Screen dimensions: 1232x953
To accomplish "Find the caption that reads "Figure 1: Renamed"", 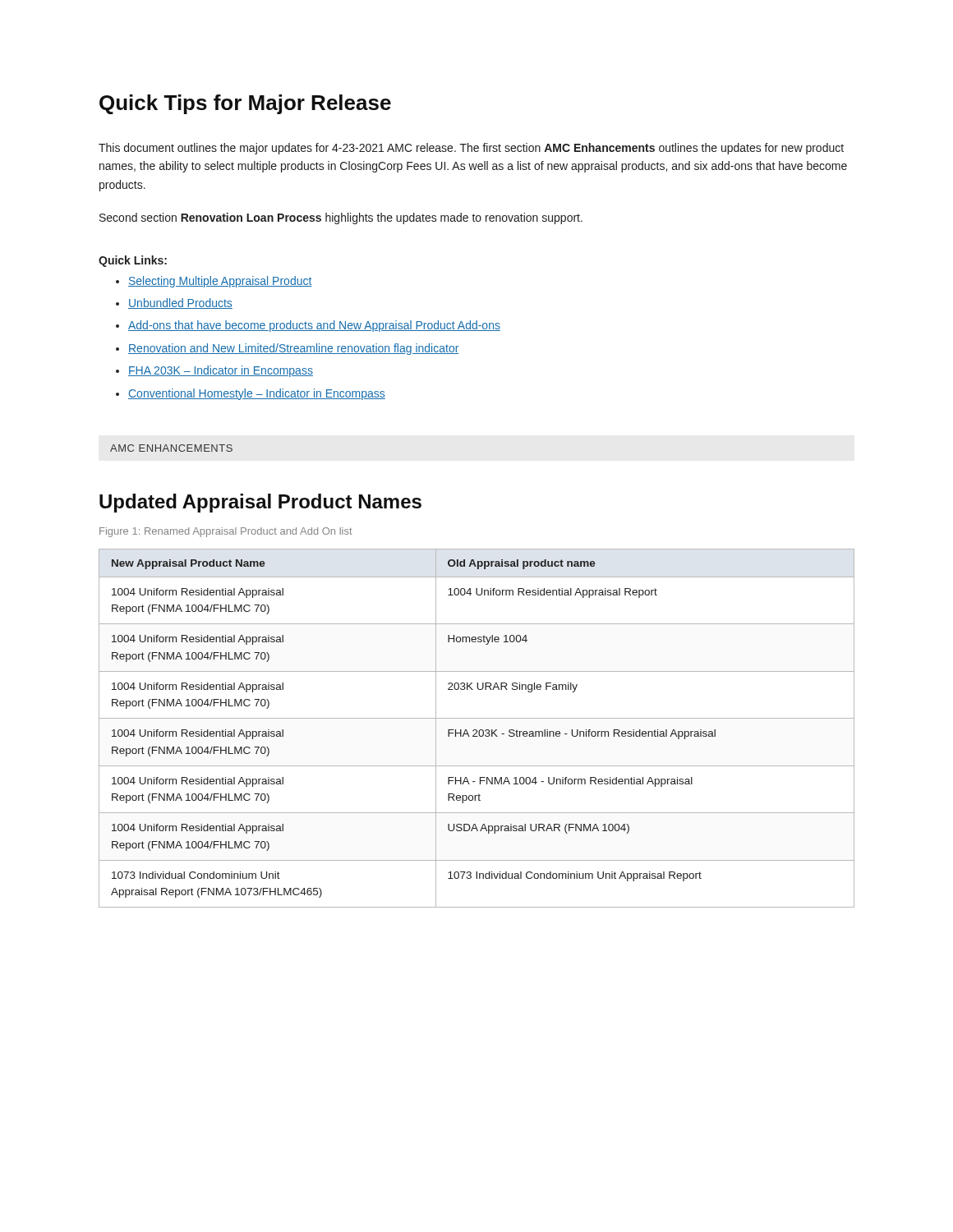I will click(x=226, y=532).
